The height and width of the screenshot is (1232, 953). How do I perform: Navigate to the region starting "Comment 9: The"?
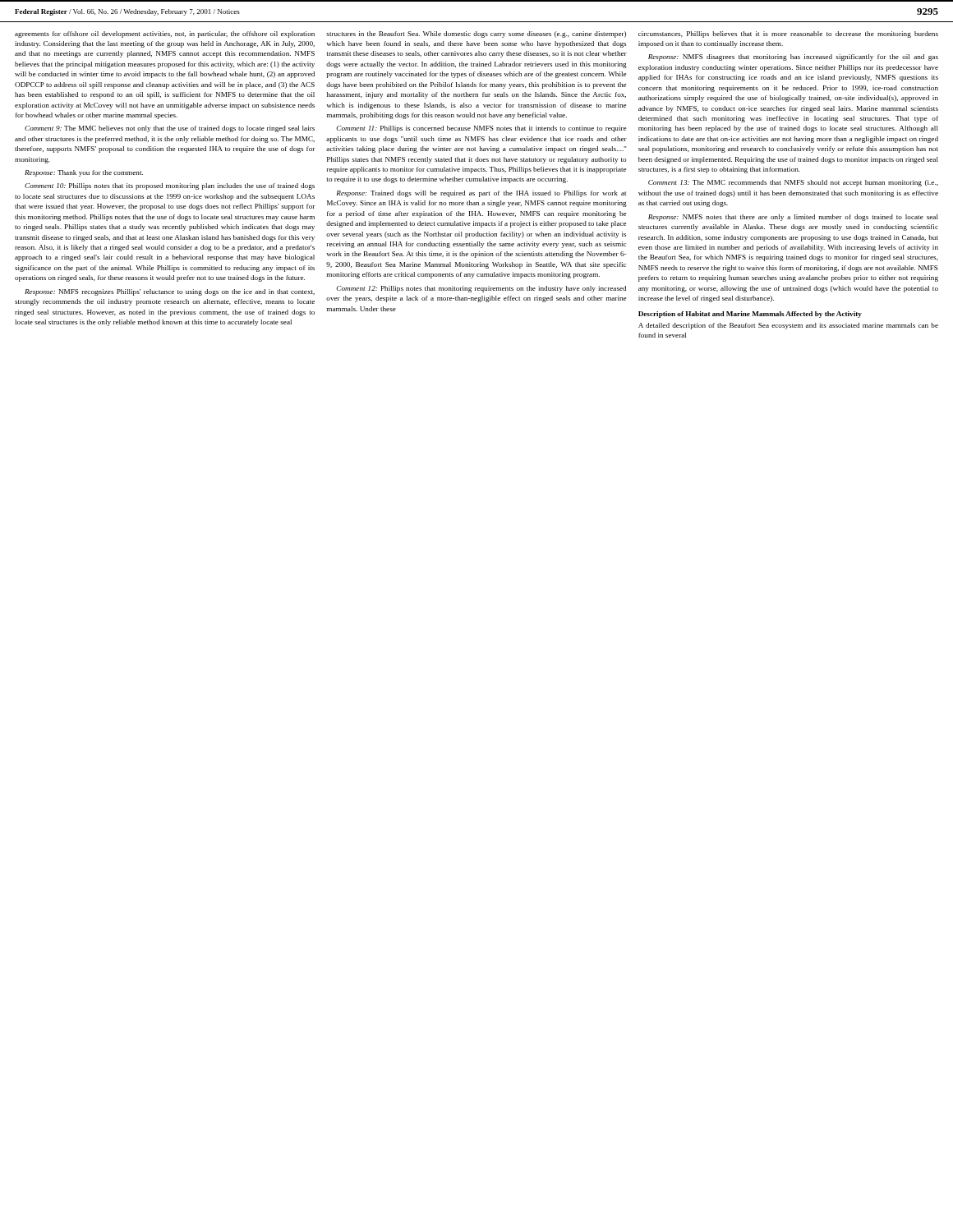coord(165,144)
